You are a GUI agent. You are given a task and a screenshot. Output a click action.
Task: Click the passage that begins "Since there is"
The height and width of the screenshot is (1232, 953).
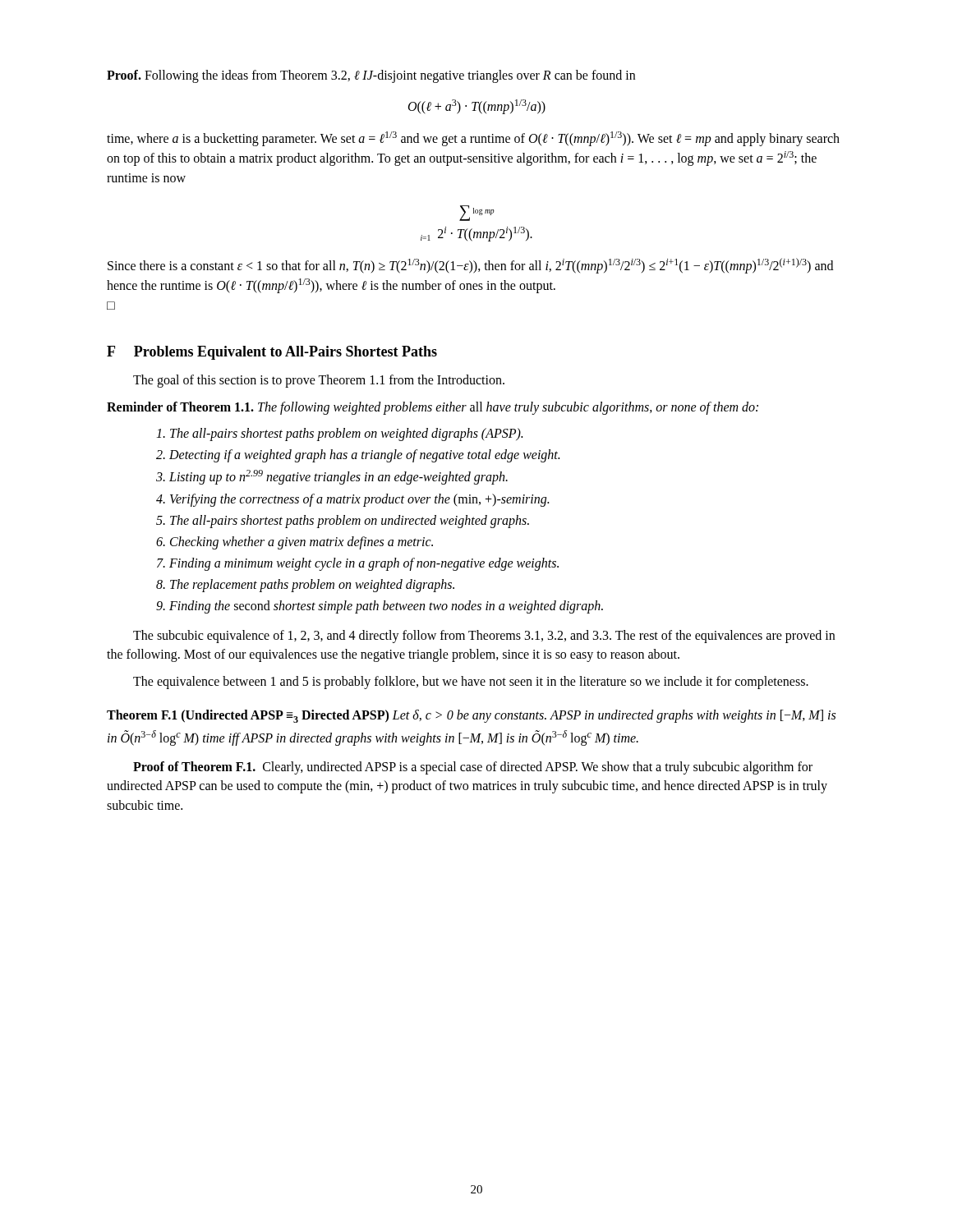[x=473, y=284]
